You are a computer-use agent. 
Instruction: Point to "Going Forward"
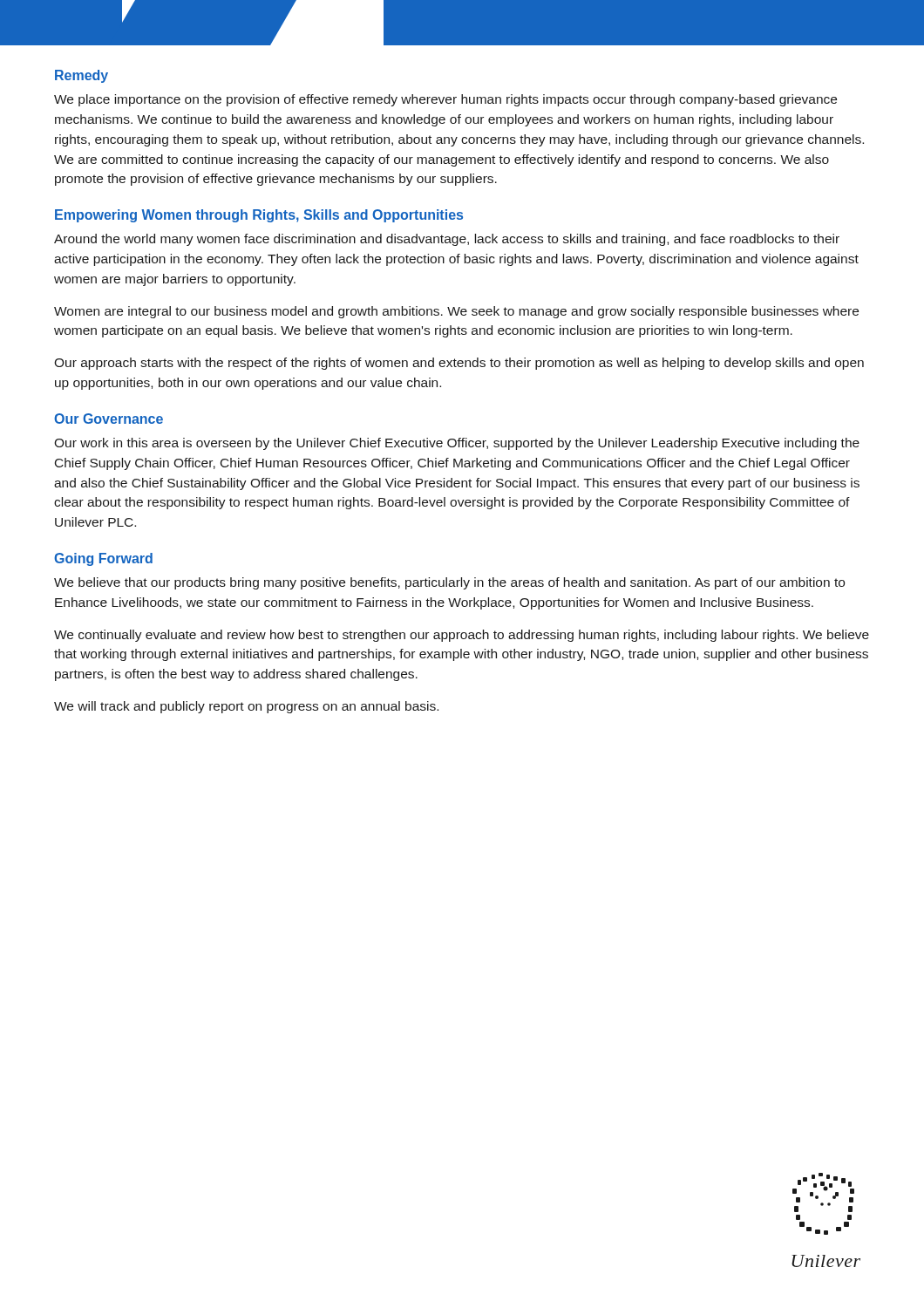click(x=104, y=558)
